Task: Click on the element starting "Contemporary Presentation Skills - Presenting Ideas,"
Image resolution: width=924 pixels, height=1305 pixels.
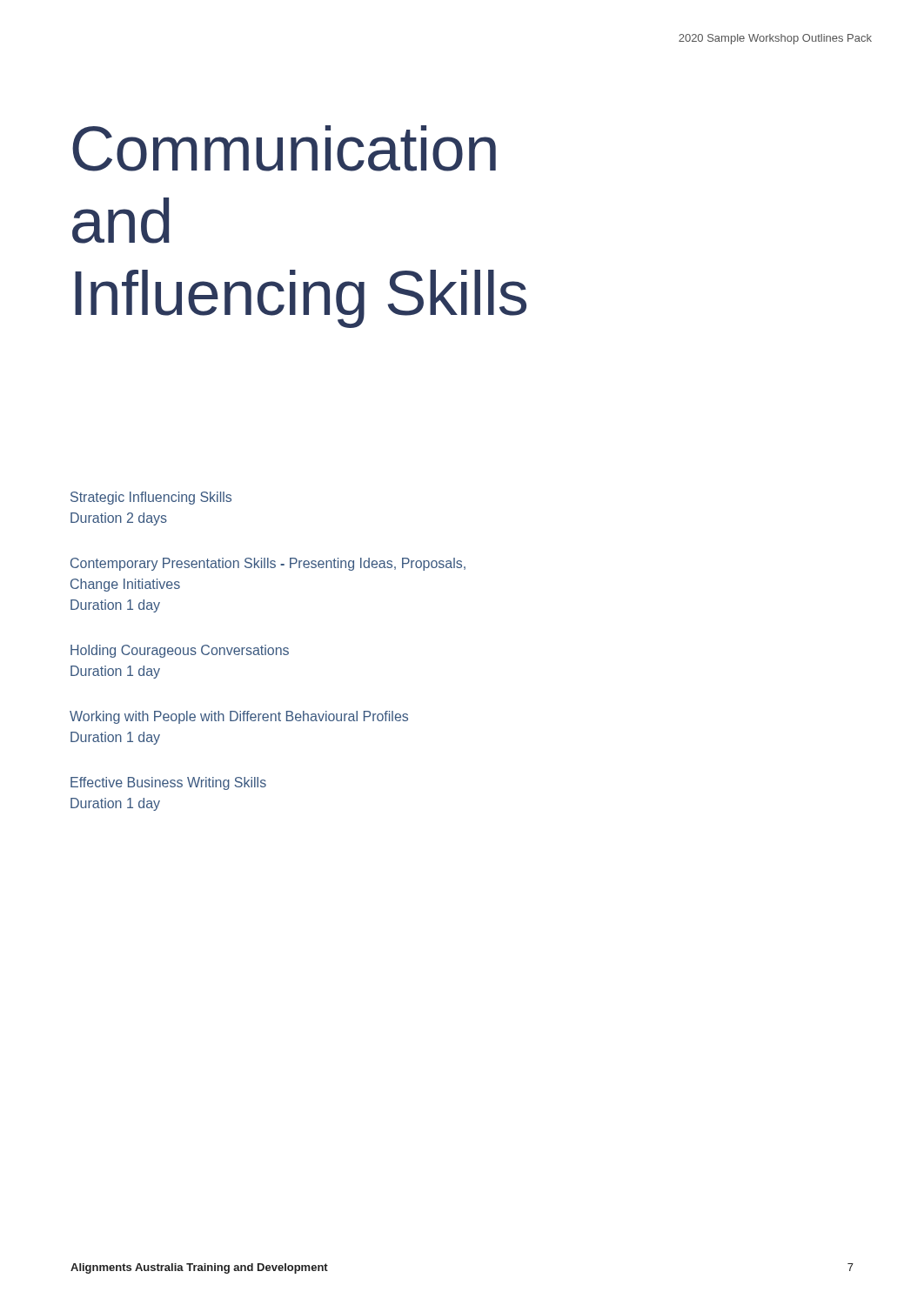Action: 268,564
